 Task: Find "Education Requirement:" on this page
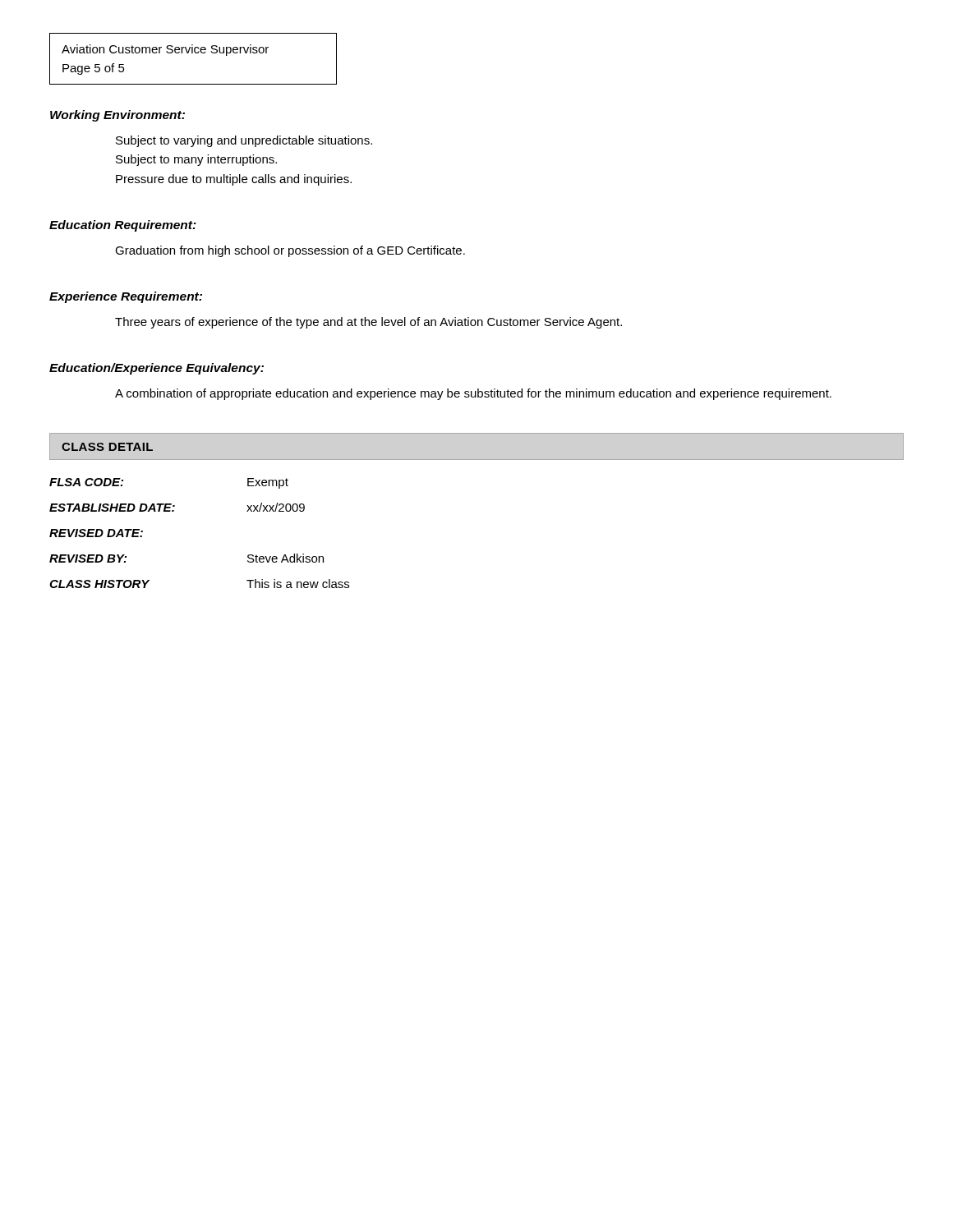(123, 224)
